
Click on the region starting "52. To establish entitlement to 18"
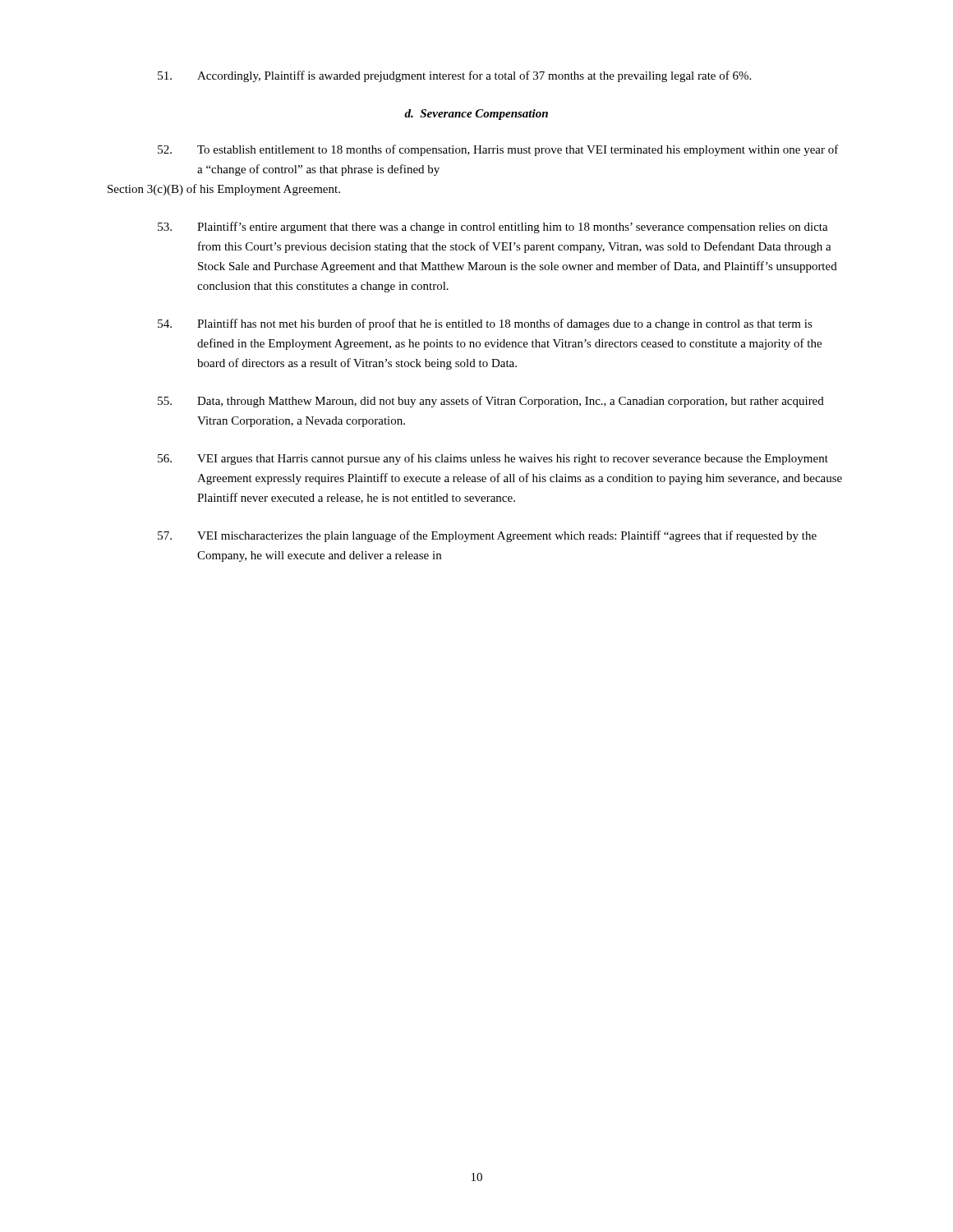click(476, 159)
